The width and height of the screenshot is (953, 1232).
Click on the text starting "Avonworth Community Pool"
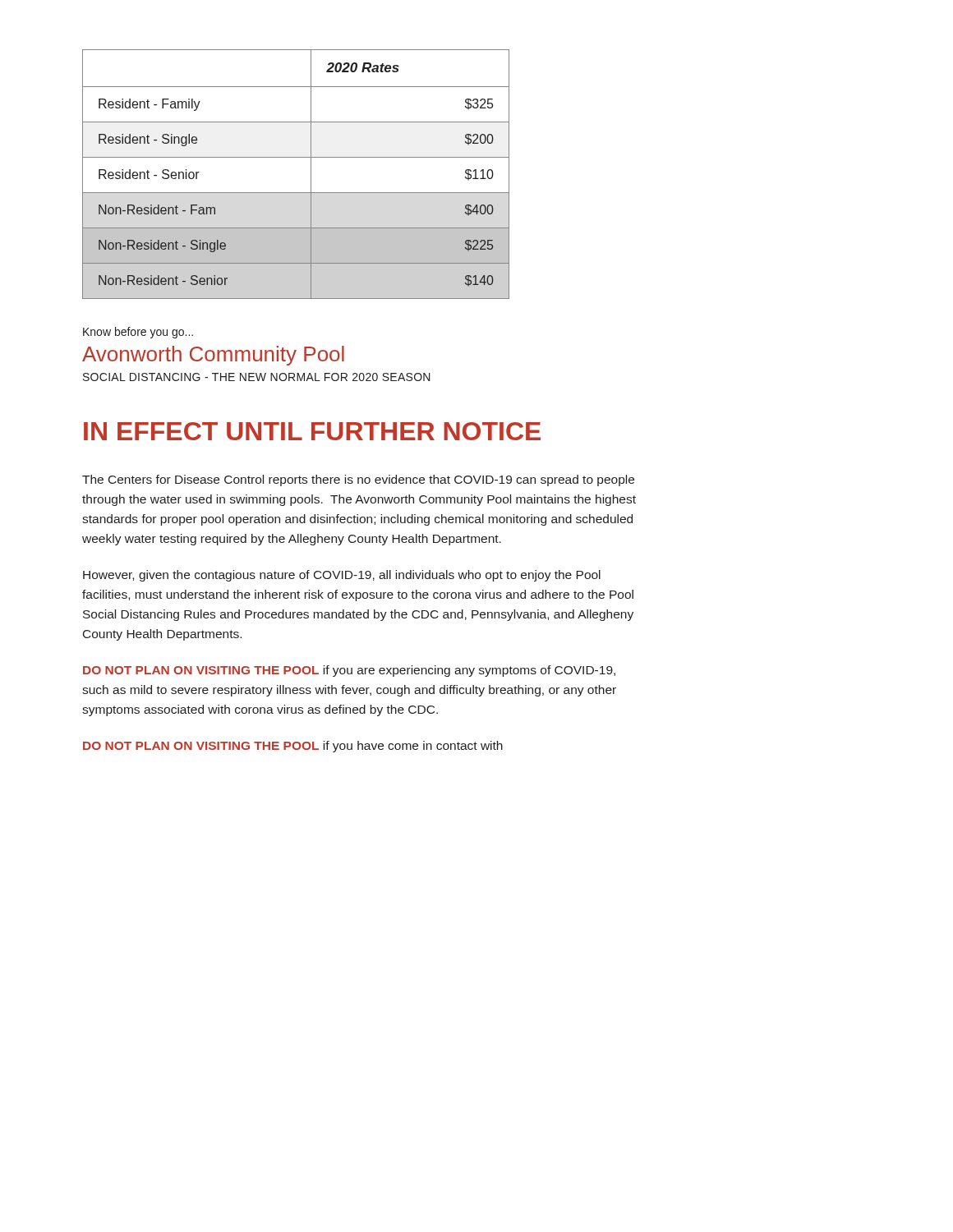pyautogui.click(x=214, y=354)
